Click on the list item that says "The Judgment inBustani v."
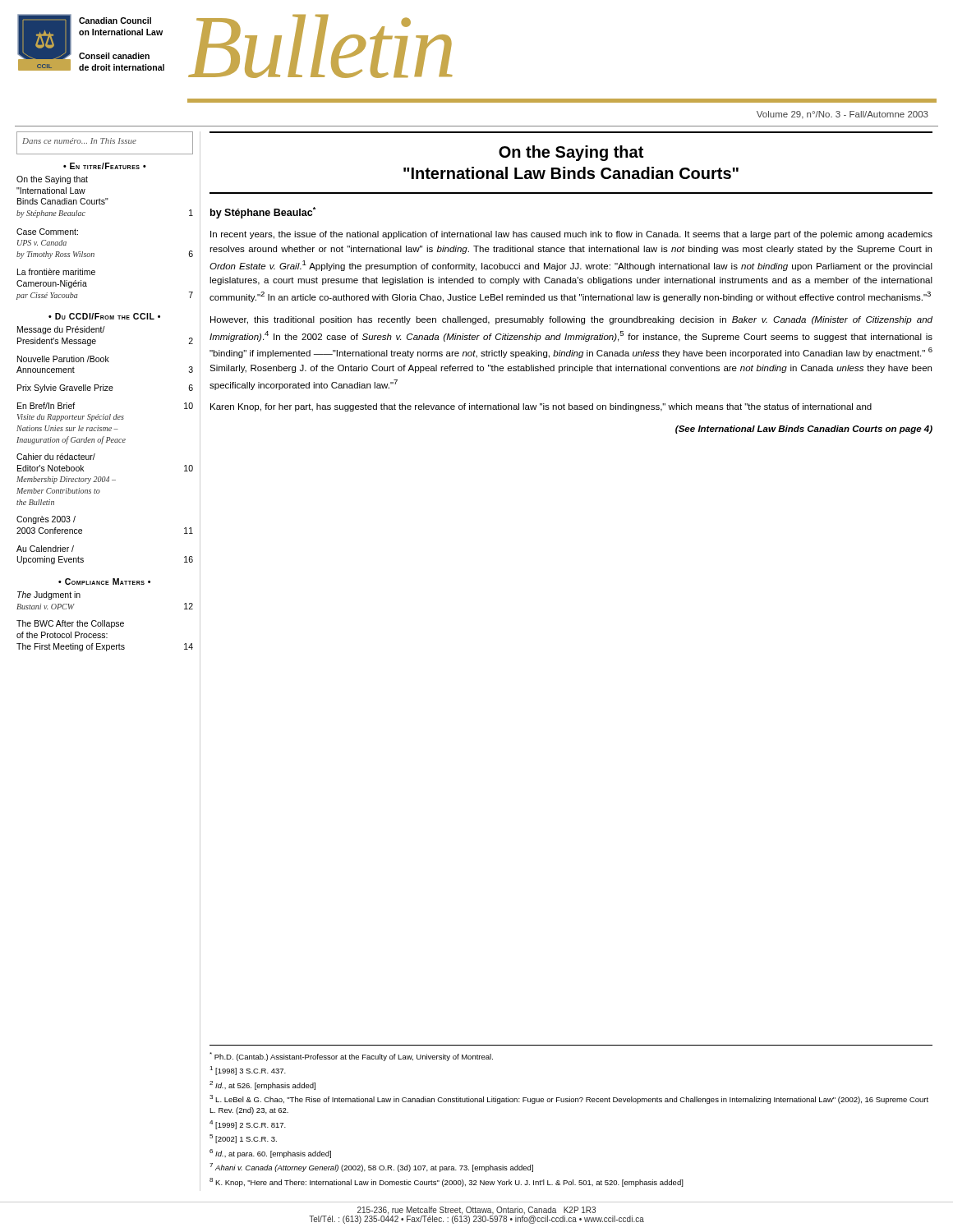 tap(49, 595)
